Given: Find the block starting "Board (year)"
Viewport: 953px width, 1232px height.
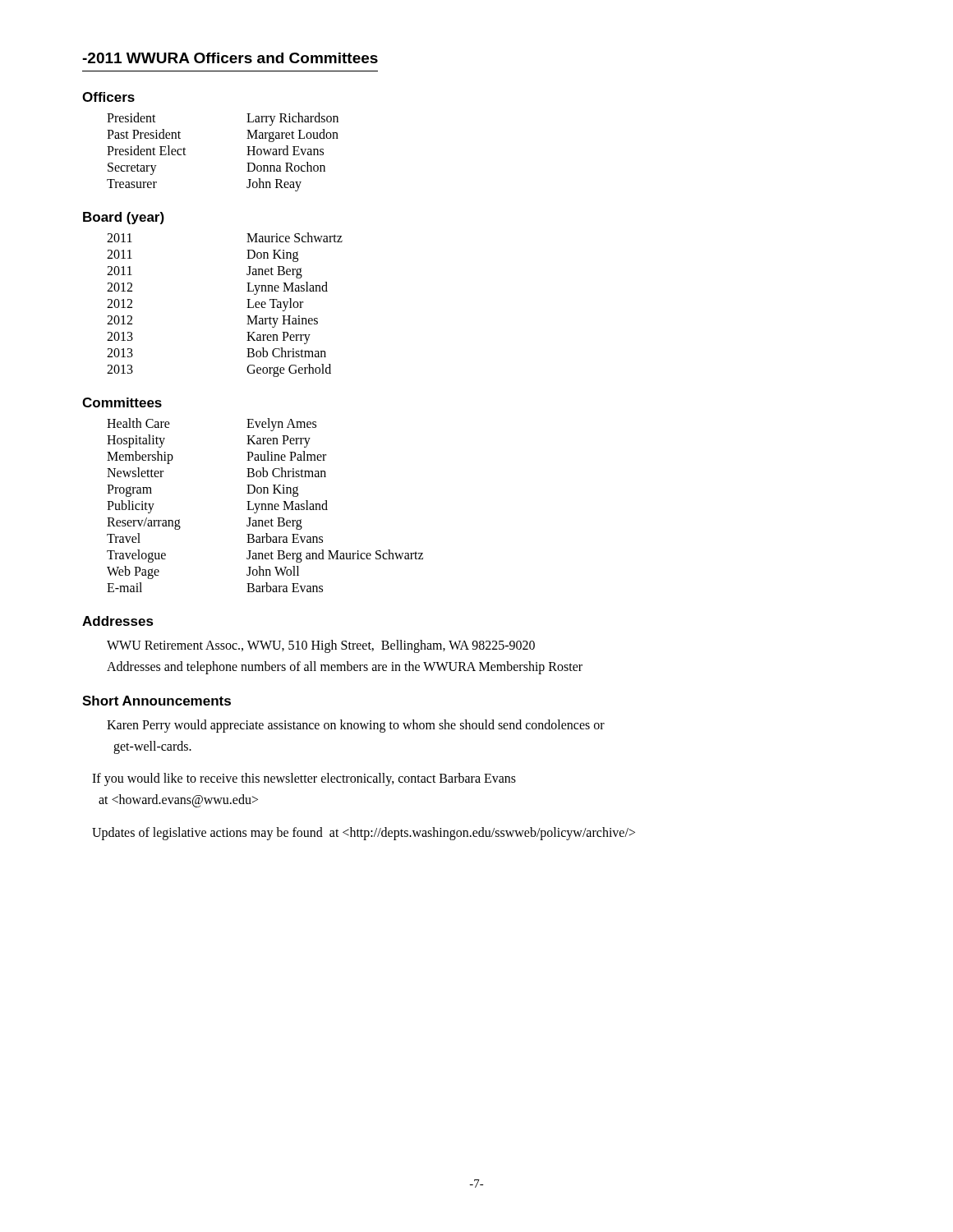Looking at the screenshot, I should coord(123,217).
